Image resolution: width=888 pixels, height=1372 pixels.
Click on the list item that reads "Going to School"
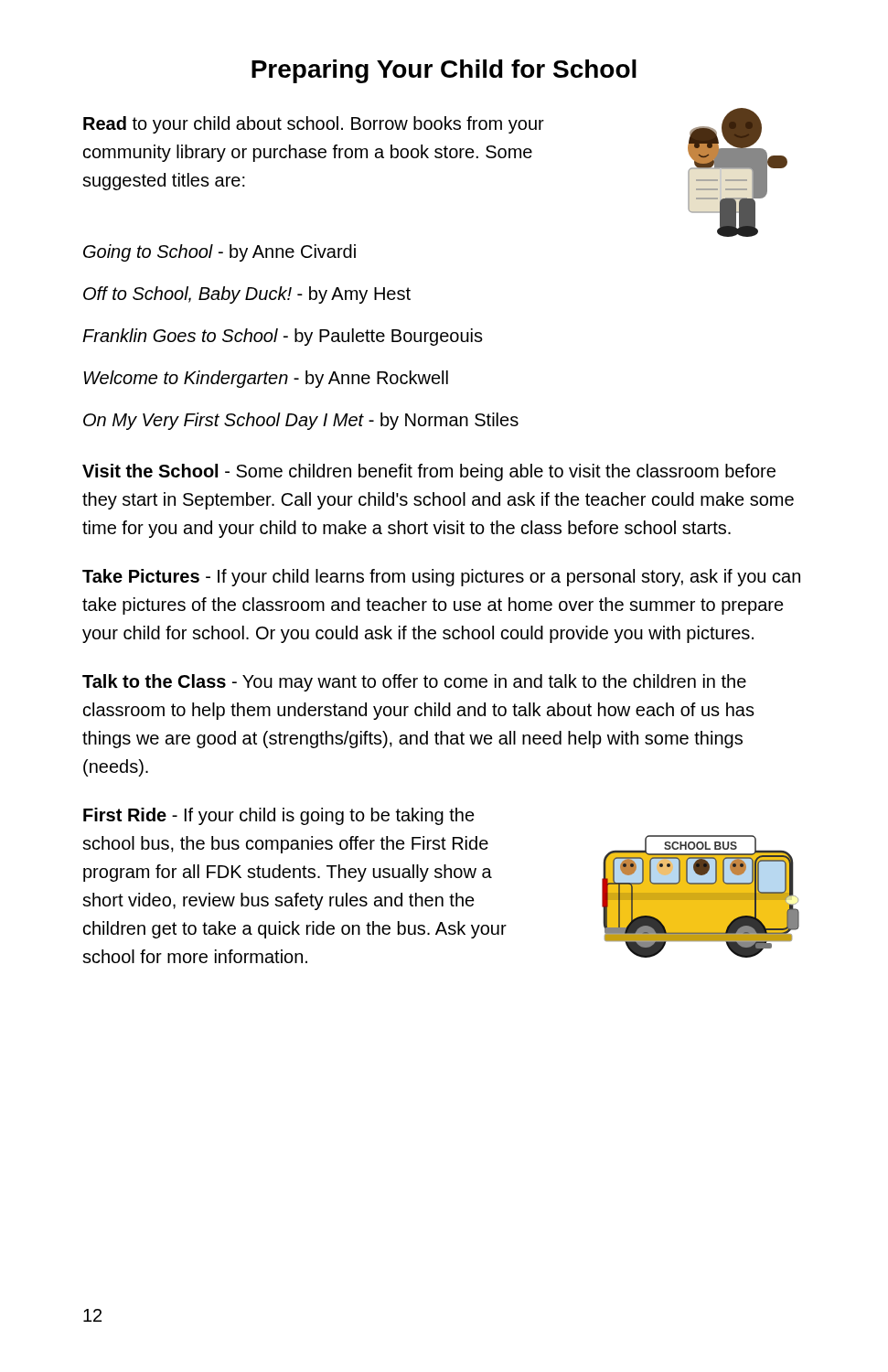point(220,252)
